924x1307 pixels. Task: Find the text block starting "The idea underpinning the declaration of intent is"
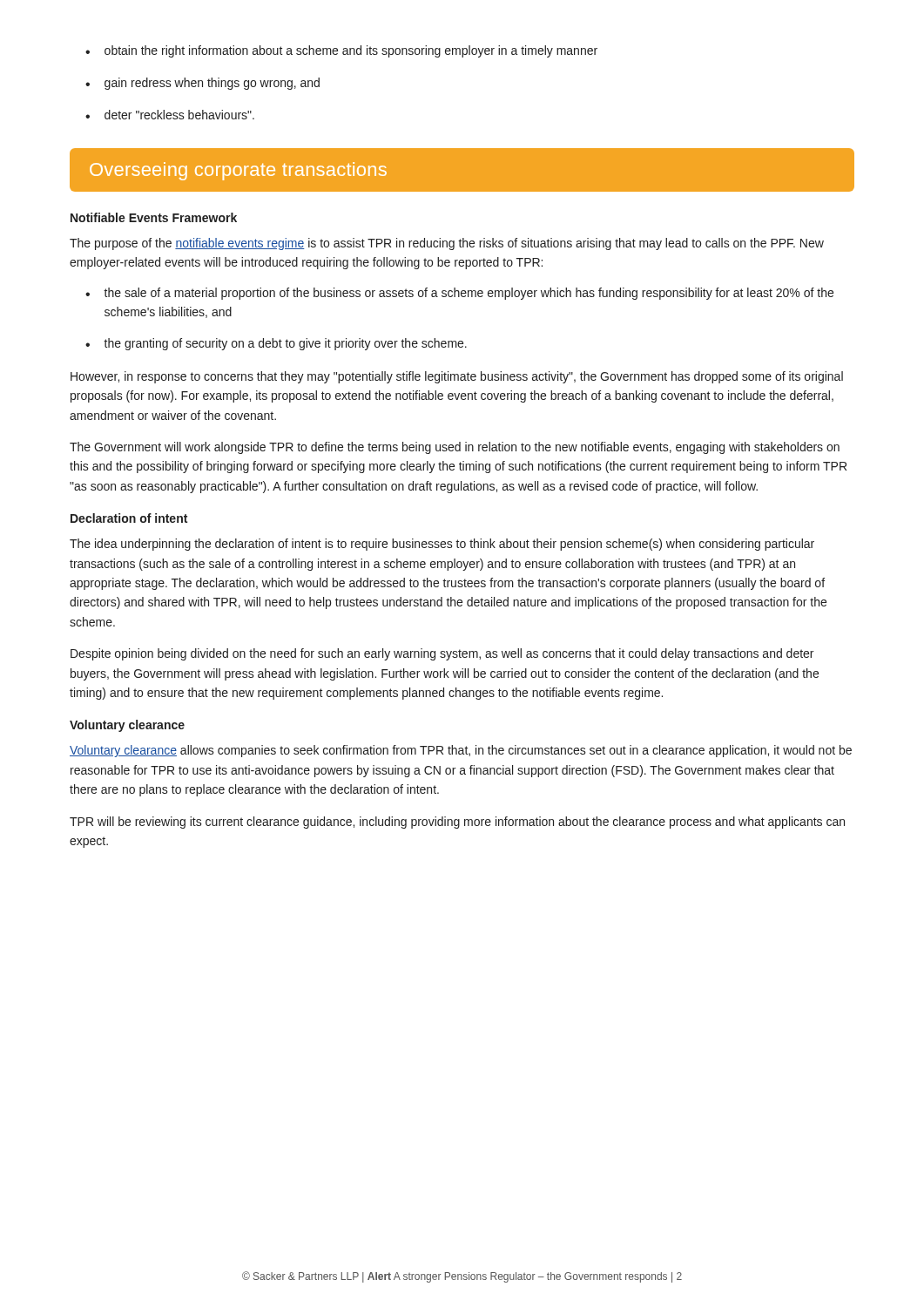[x=448, y=583]
